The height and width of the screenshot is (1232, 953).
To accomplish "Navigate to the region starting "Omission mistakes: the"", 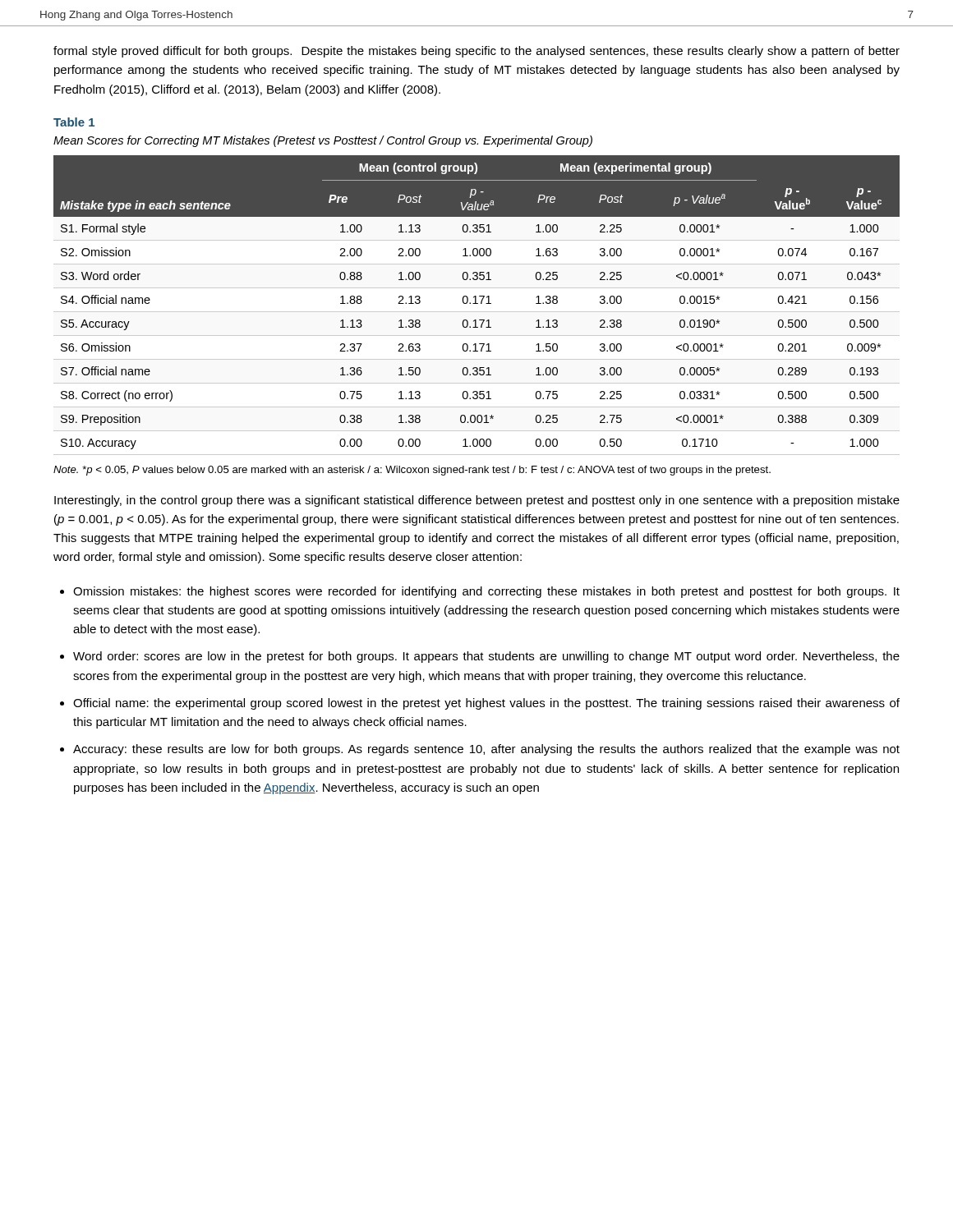I will [x=486, y=610].
